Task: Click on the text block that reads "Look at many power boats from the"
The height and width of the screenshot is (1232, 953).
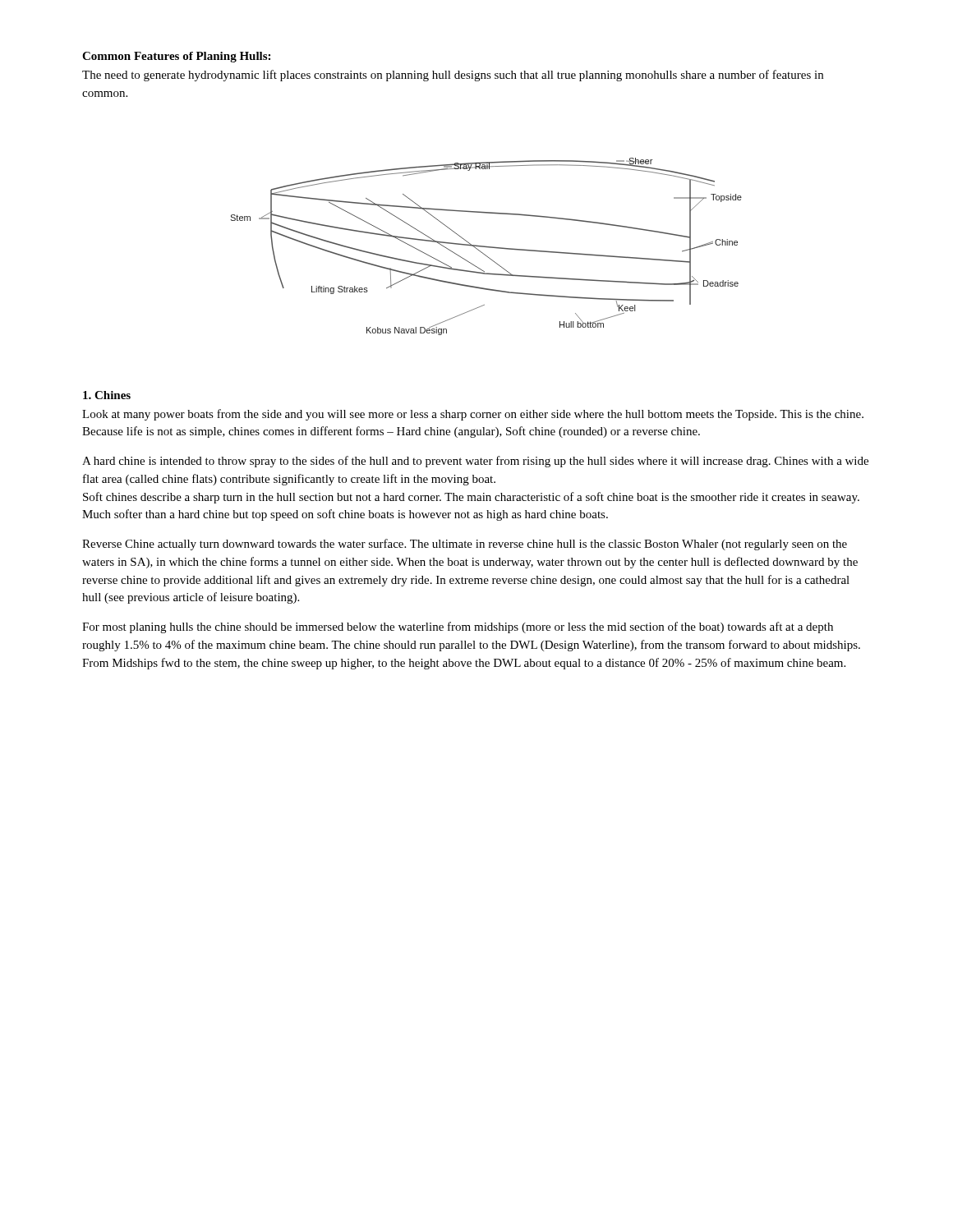Action: click(473, 422)
